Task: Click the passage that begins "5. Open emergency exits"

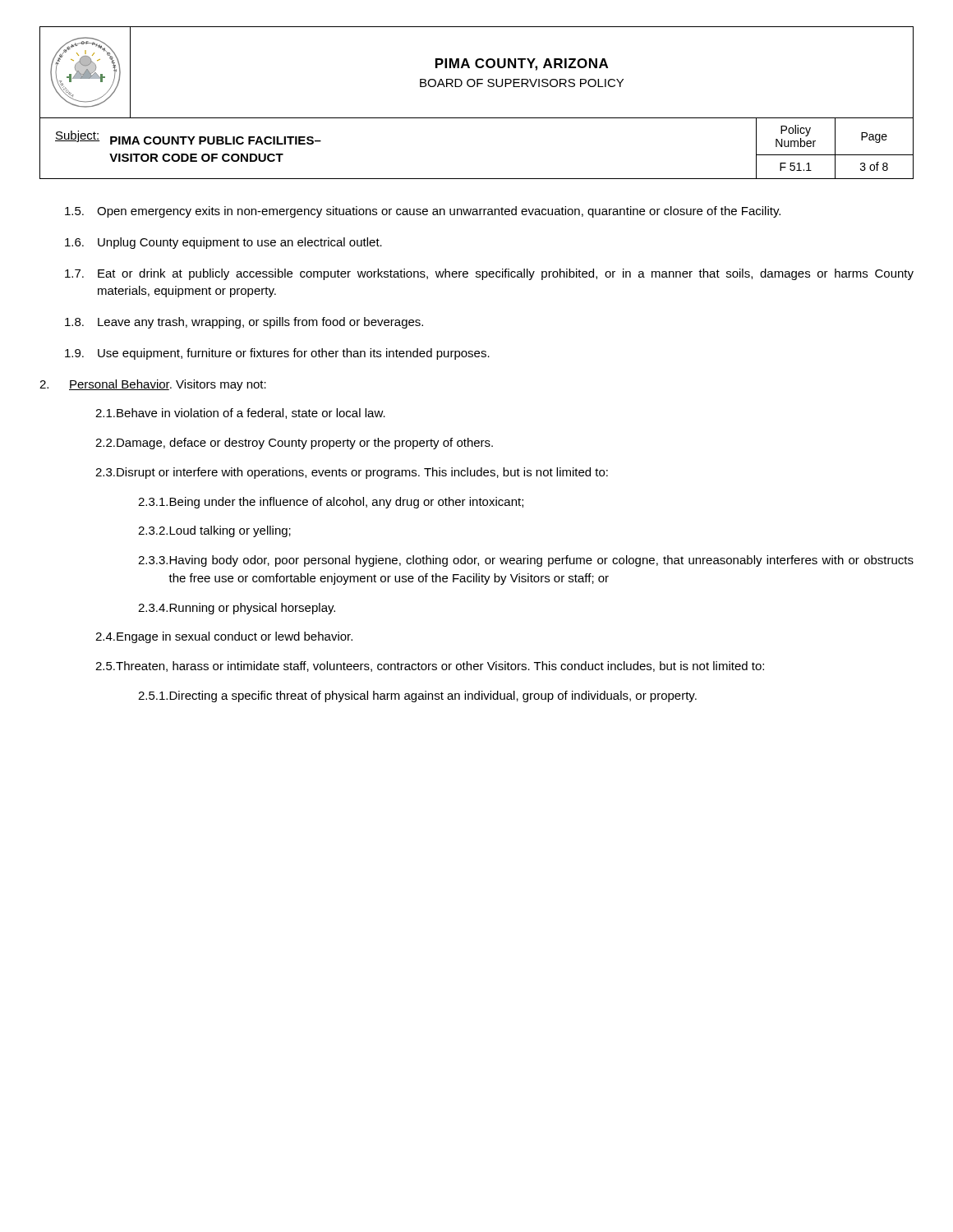Action: click(476, 211)
